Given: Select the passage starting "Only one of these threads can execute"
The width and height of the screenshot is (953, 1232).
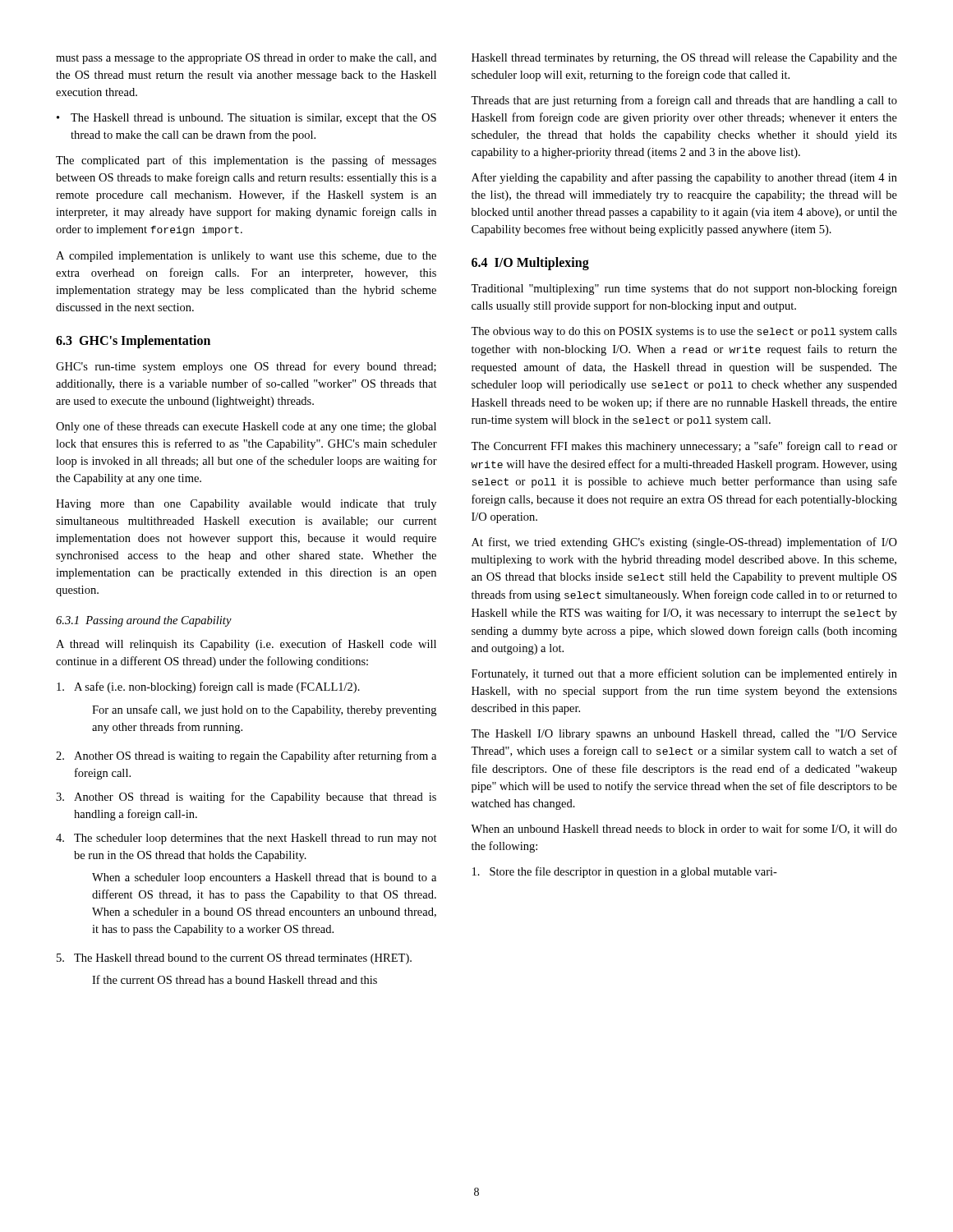Looking at the screenshot, I should coord(246,453).
